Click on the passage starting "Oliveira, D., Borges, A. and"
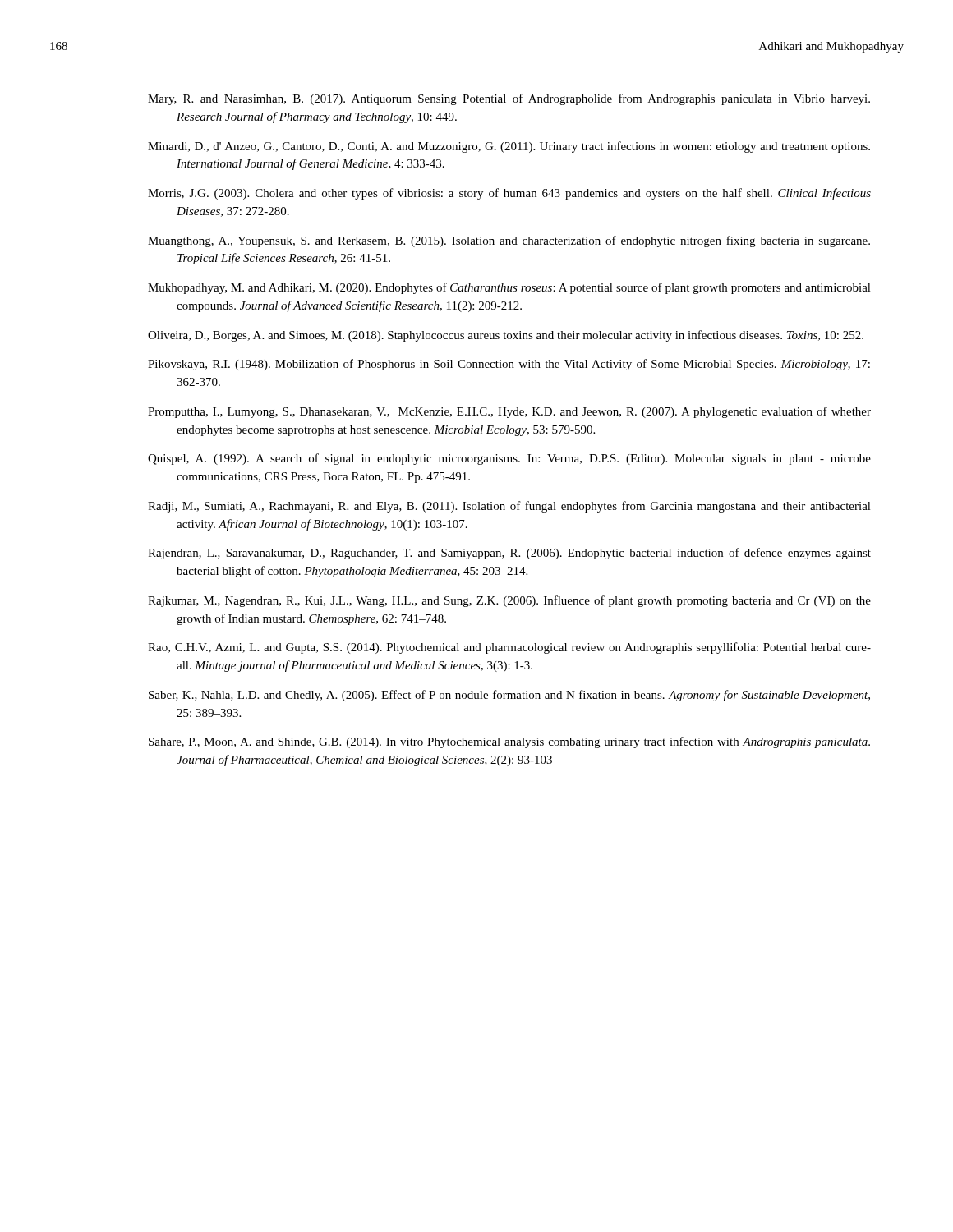The image size is (953, 1232). 506,335
